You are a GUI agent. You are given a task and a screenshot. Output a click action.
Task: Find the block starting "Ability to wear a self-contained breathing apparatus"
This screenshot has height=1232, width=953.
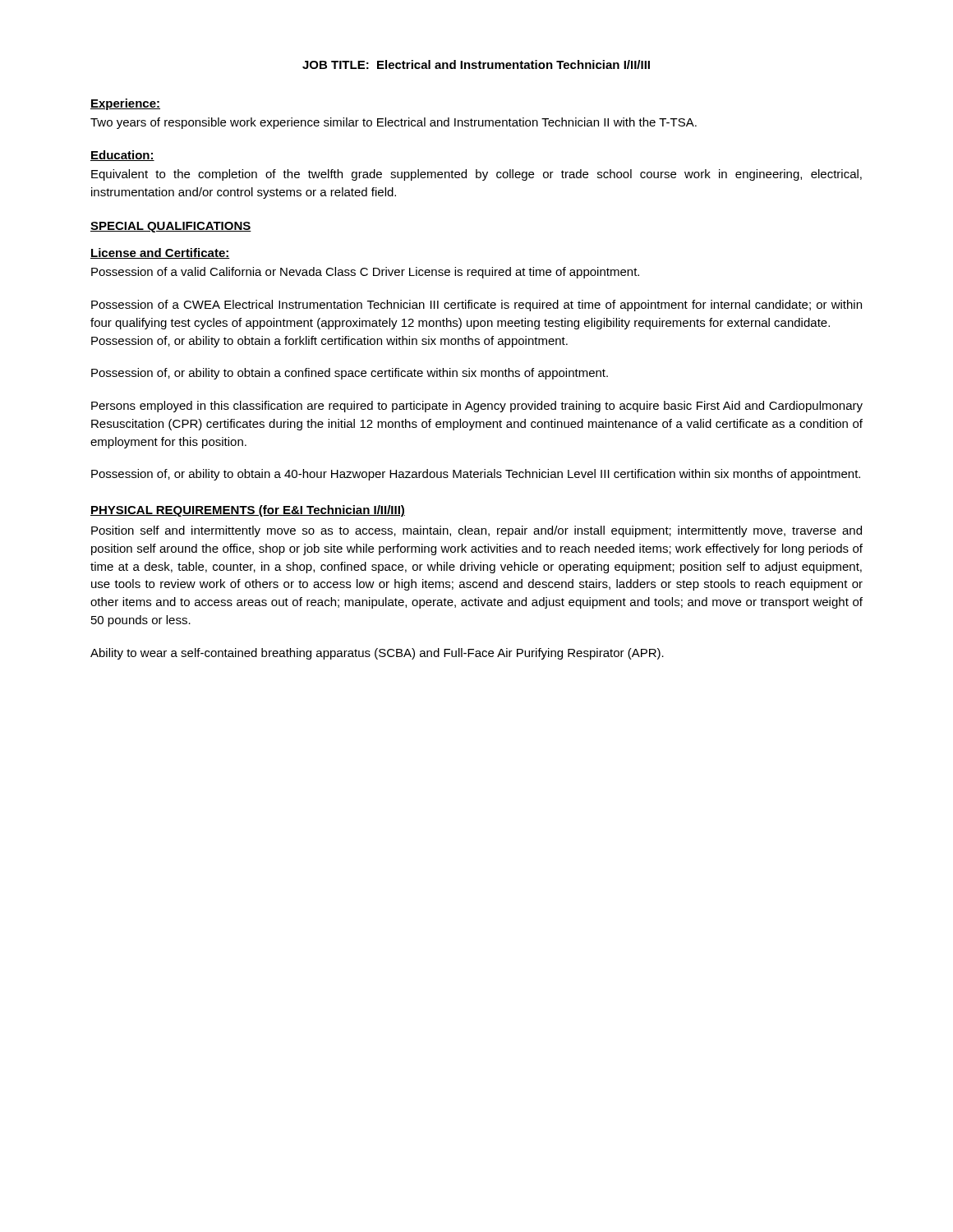(476, 652)
